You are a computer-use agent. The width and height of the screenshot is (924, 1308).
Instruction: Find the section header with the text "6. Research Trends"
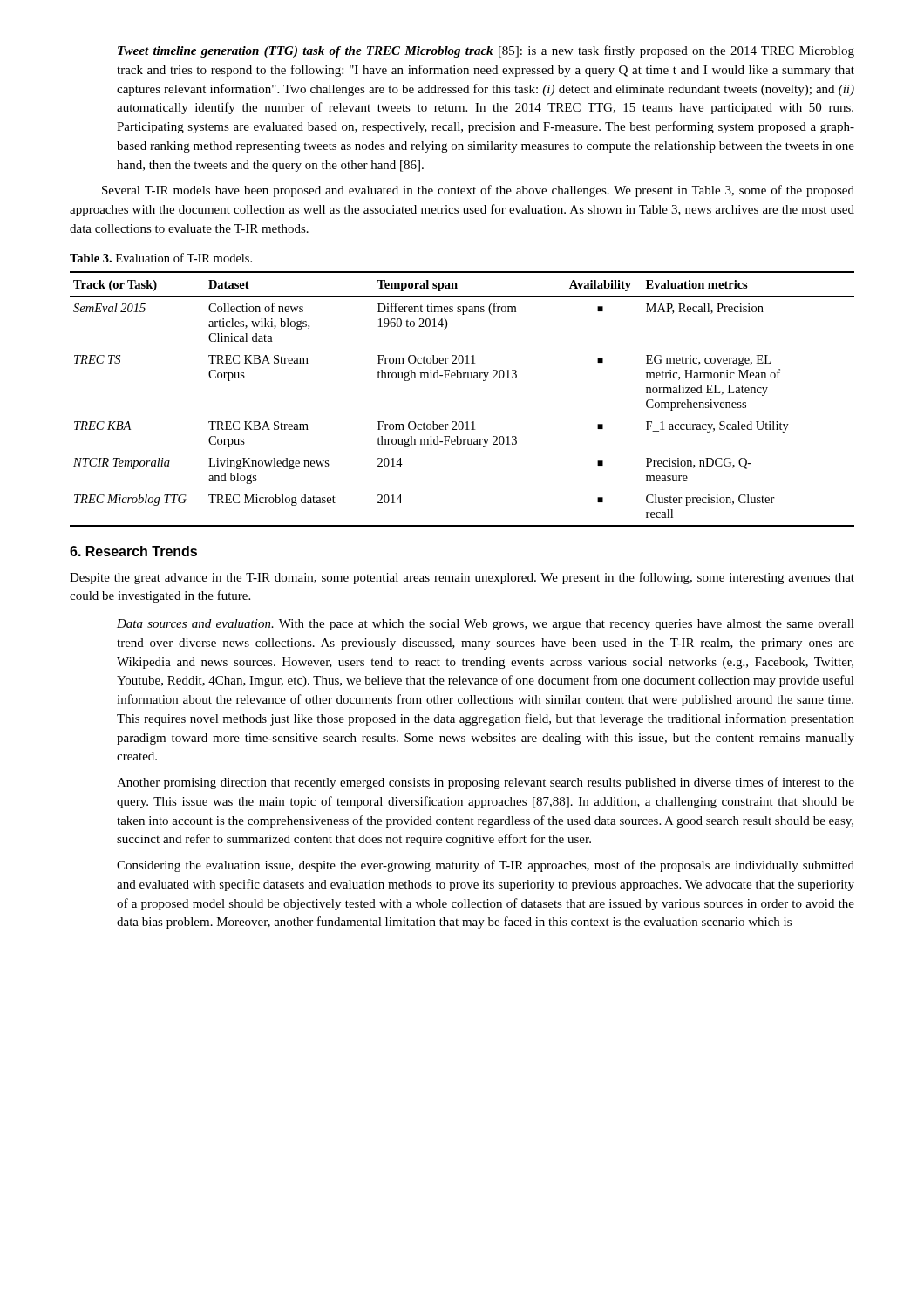click(x=134, y=551)
